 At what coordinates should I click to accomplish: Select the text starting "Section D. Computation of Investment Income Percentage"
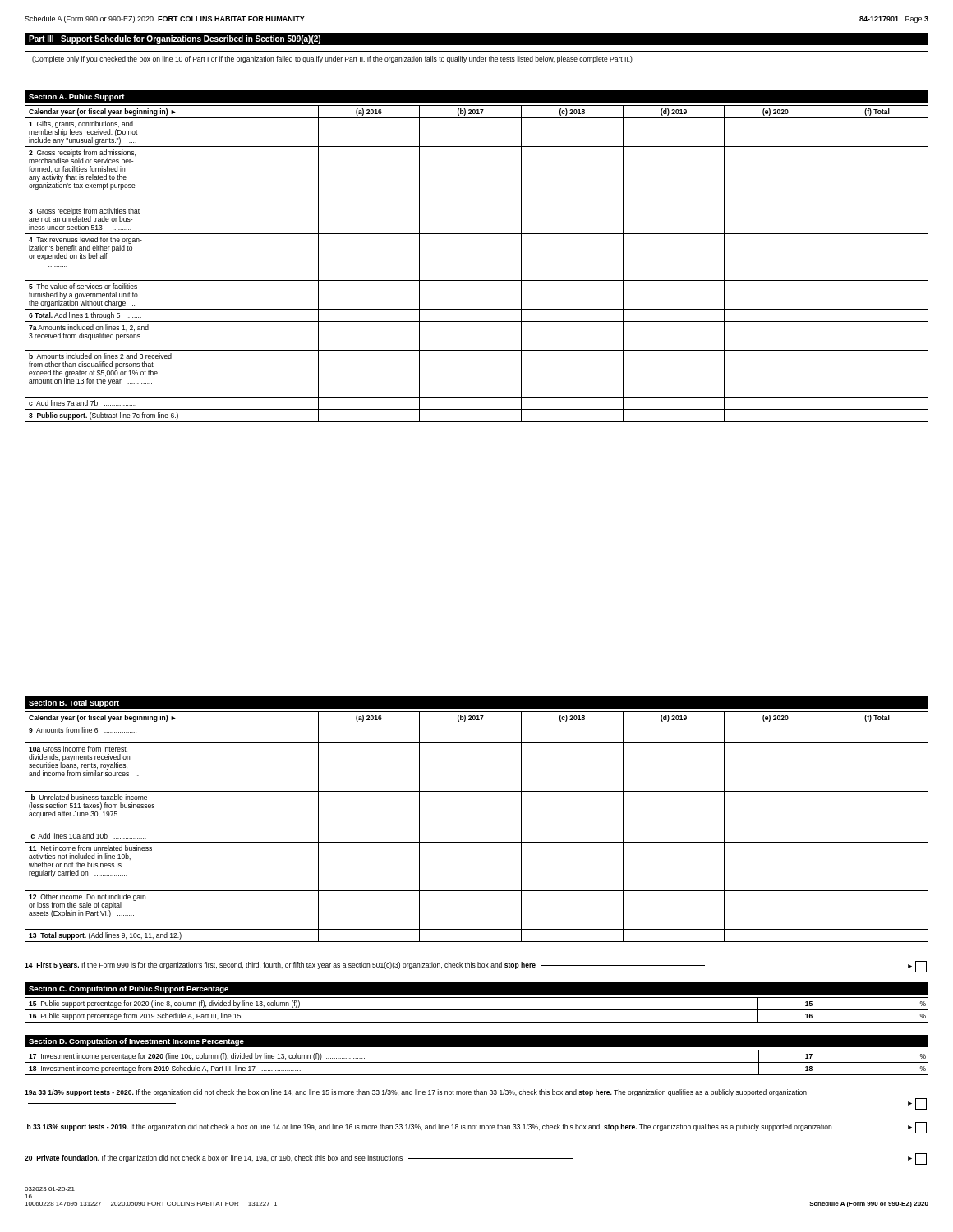pos(136,1041)
